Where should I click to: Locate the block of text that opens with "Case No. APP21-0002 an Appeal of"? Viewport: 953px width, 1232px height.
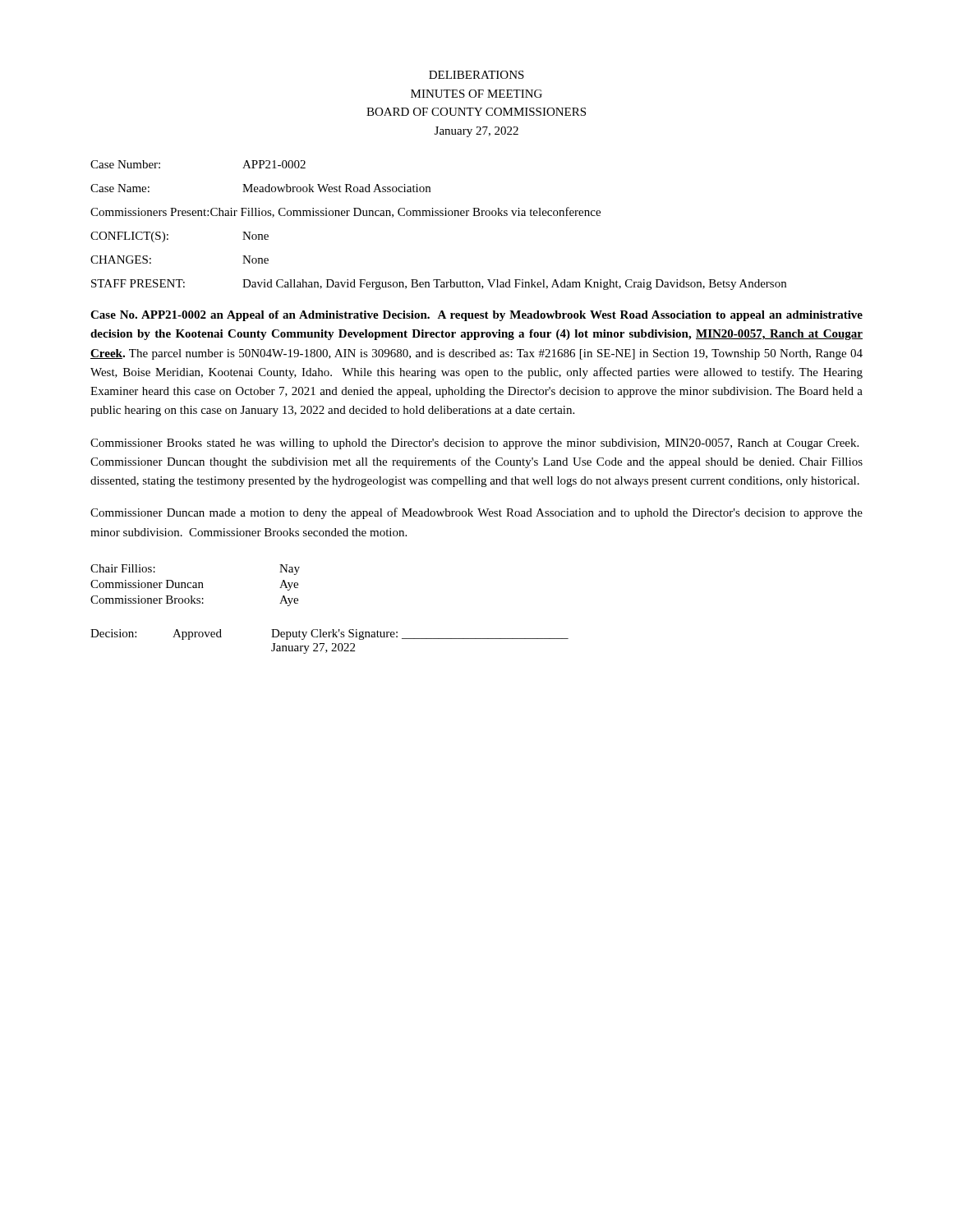[x=476, y=362]
